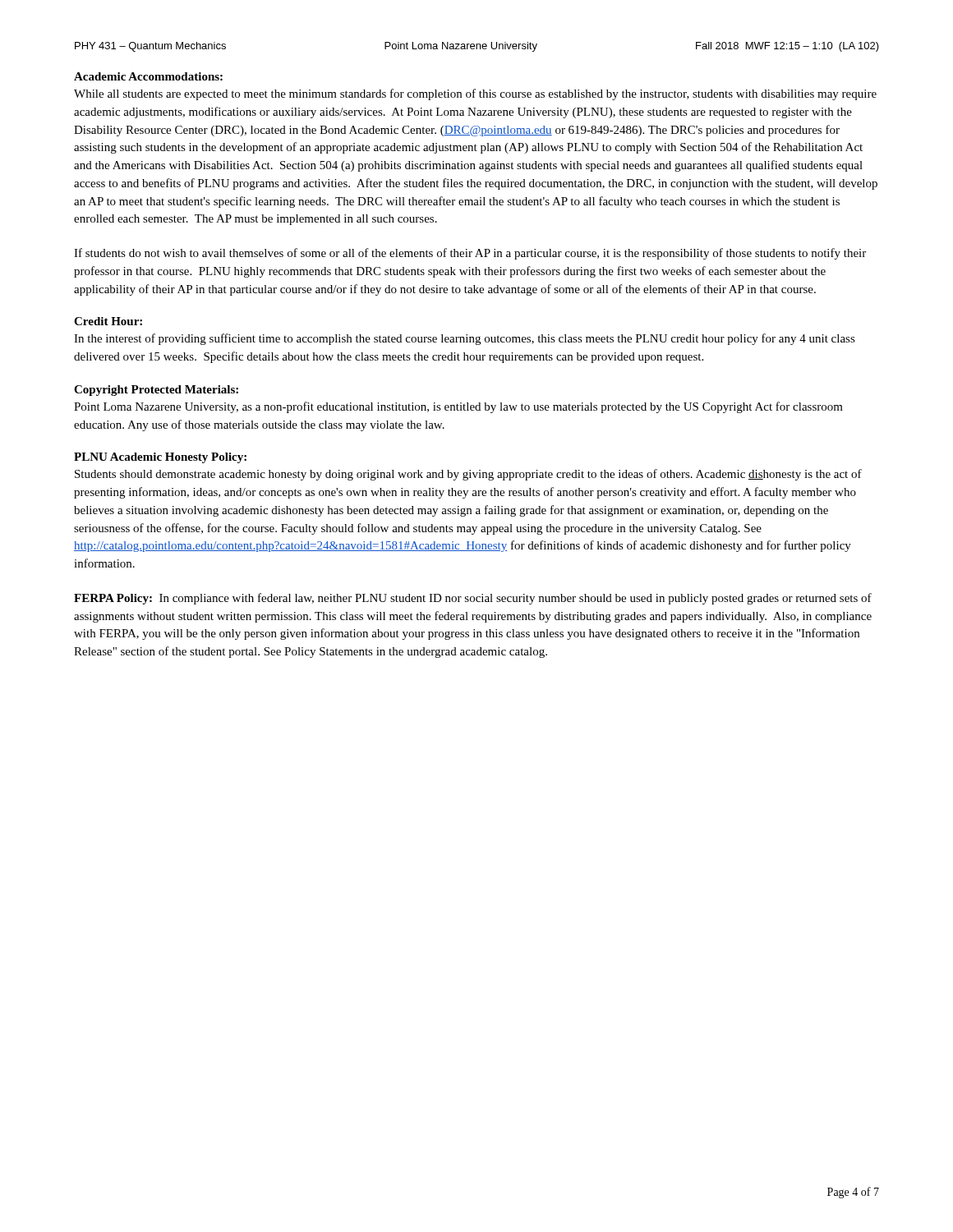
Task: Navigate to the region starting "FERPA Policy: In compliance with federal law,"
Action: tap(476, 625)
